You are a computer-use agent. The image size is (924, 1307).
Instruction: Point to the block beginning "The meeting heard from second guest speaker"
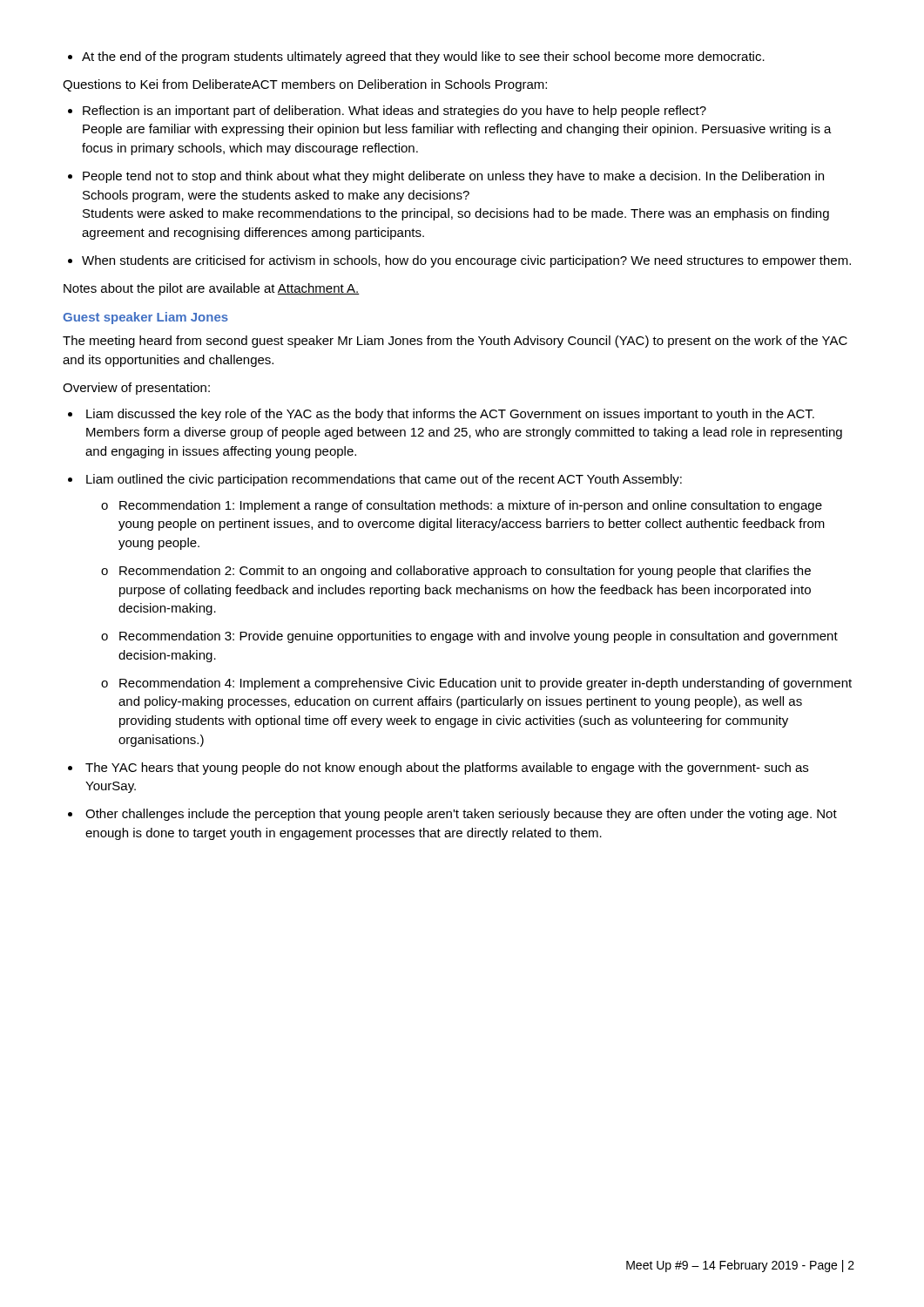tap(455, 350)
